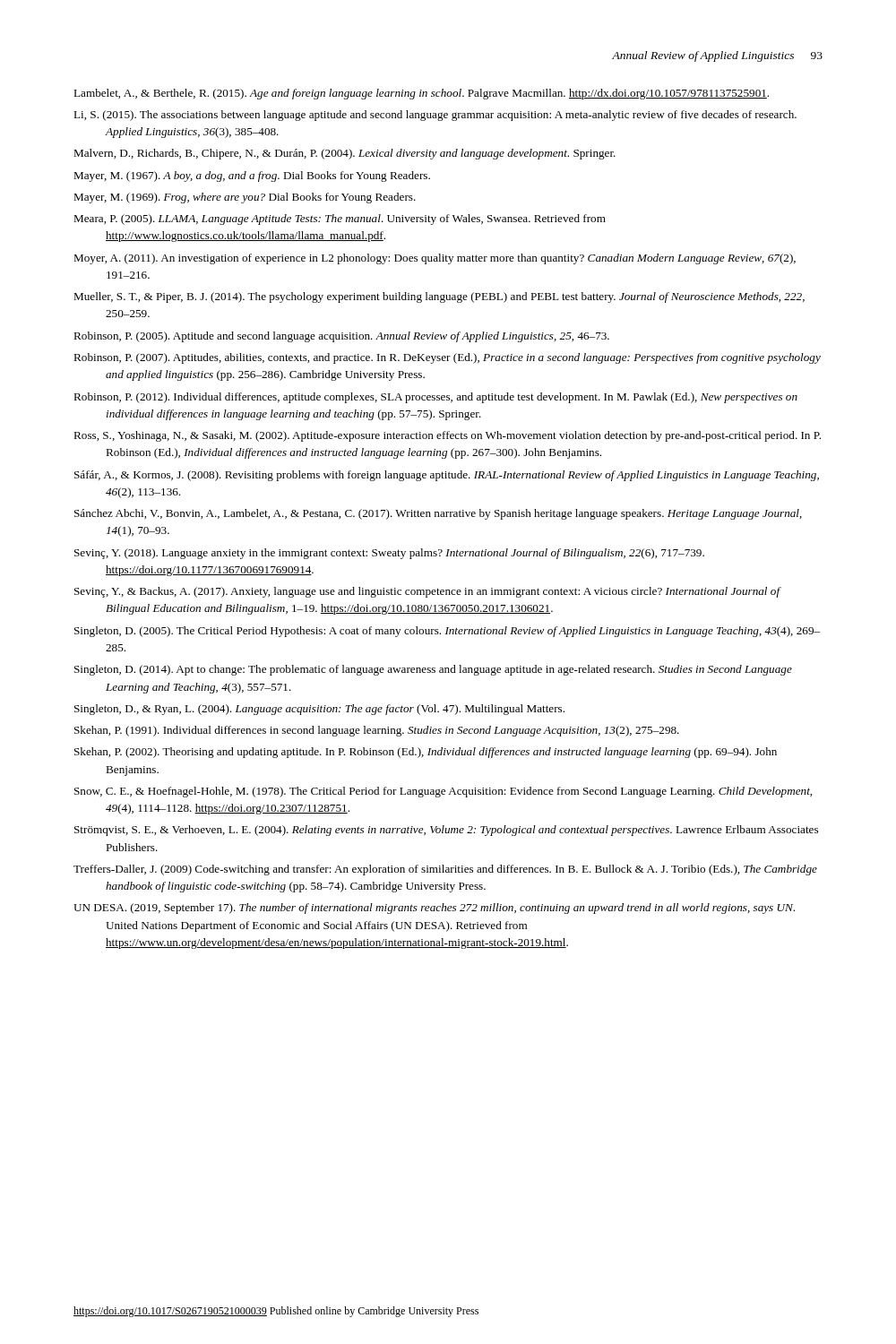Click on the element starting "Strömqvist, S. E.,"
896x1344 pixels.
coord(446,838)
